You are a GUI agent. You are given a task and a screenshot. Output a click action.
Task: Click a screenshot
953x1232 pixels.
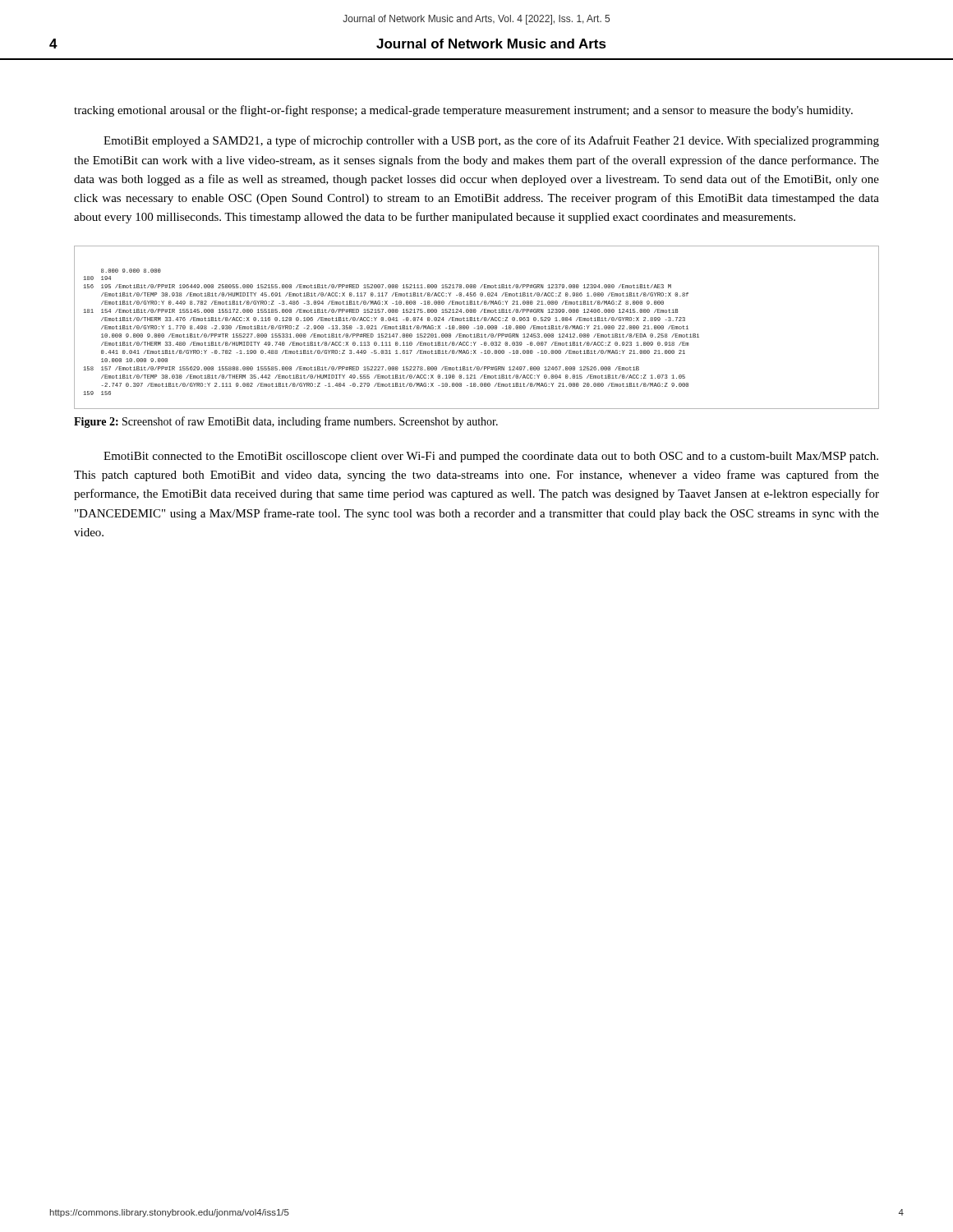476,327
